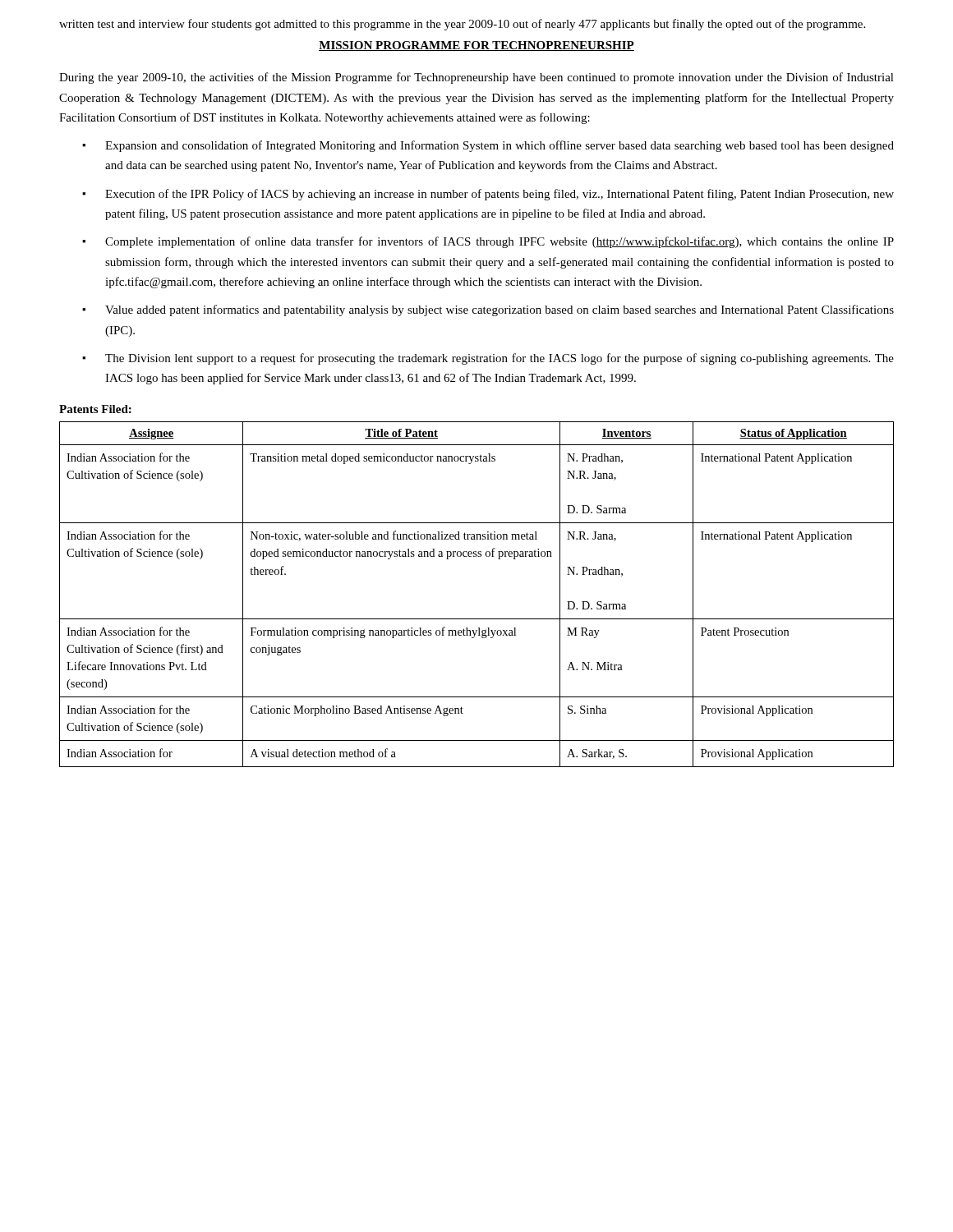Click on the element starting "▪ Value added"
The image size is (953, 1232).
(488, 320)
